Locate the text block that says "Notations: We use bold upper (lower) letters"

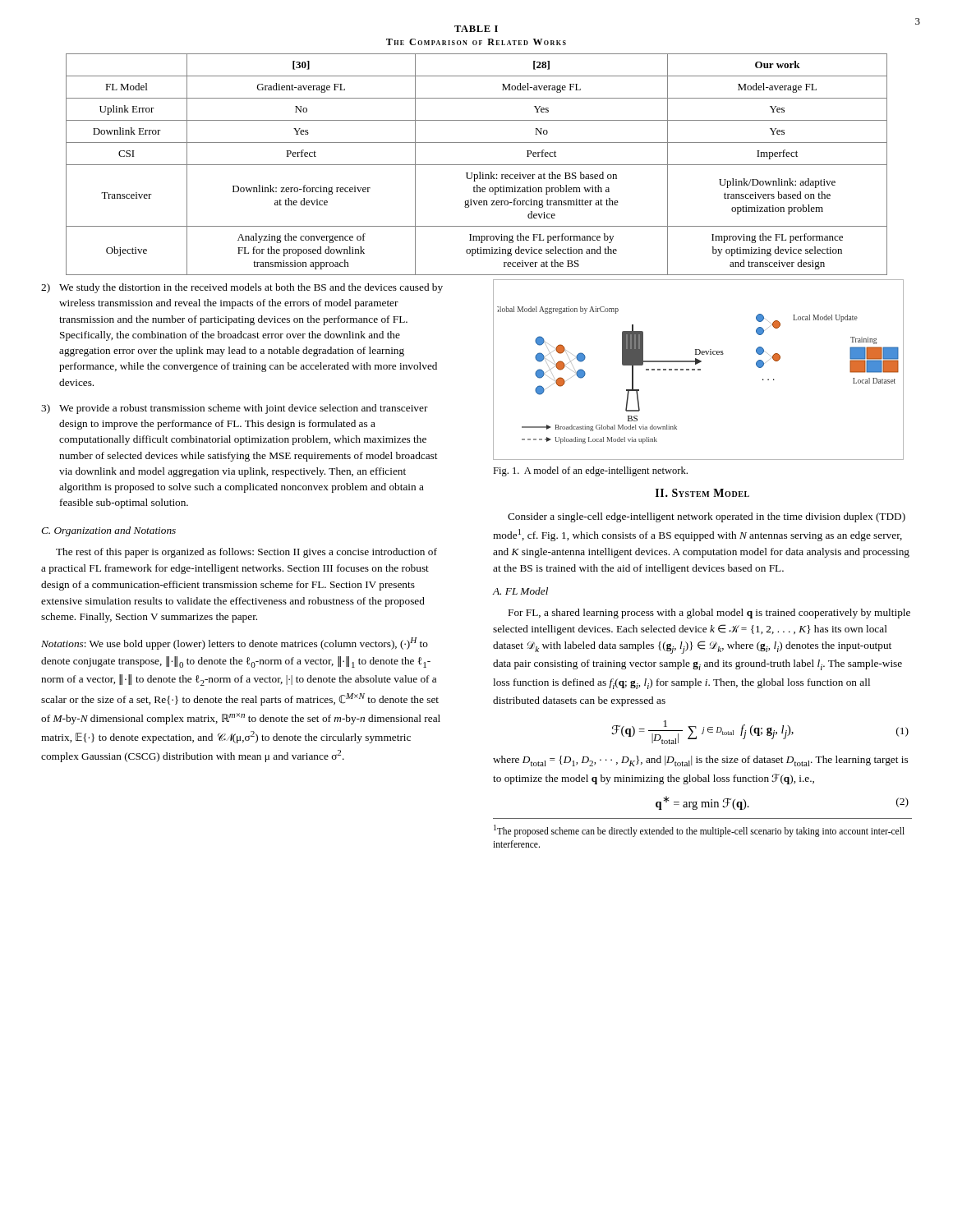(241, 699)
